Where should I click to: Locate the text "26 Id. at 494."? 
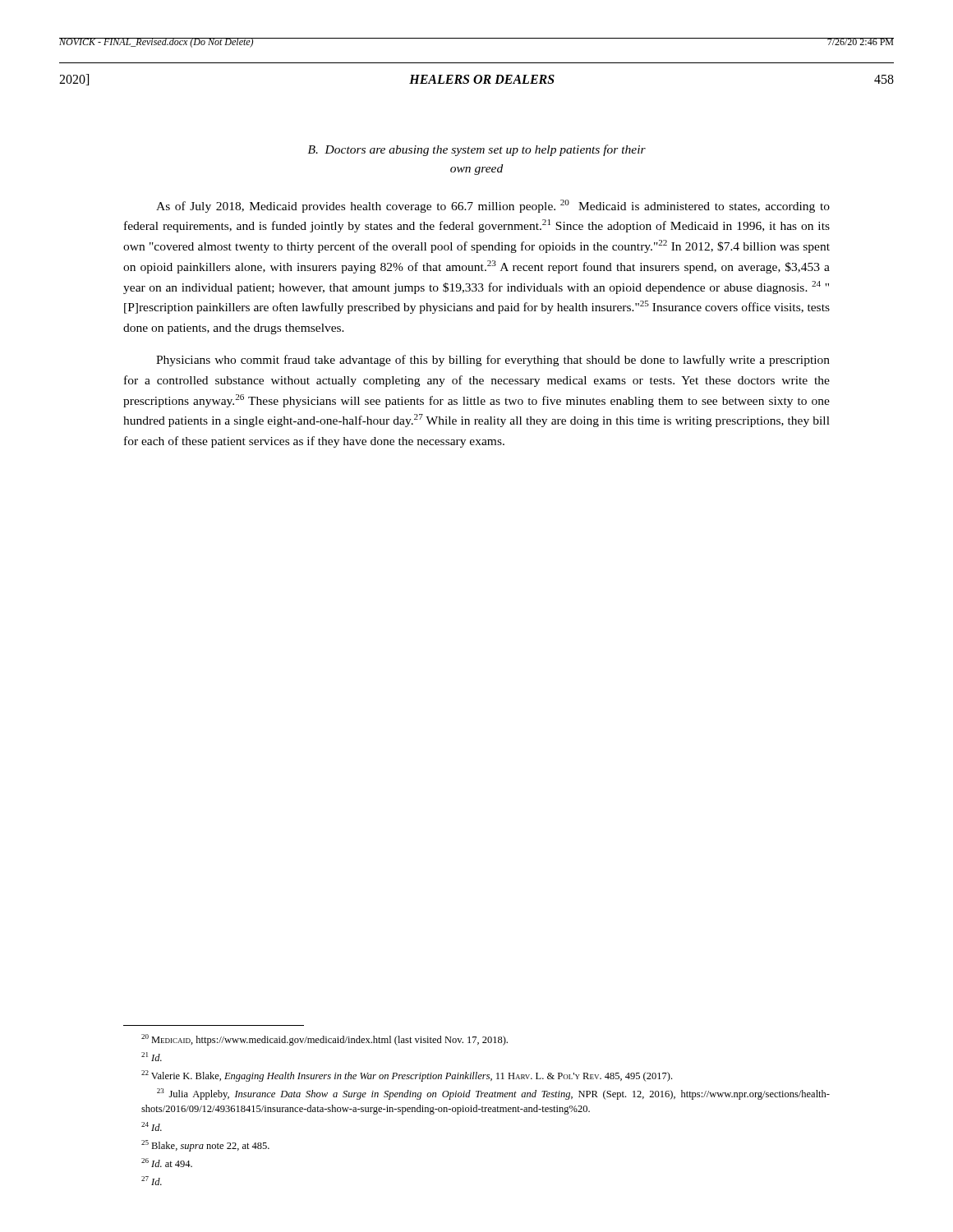(158, 1163)
